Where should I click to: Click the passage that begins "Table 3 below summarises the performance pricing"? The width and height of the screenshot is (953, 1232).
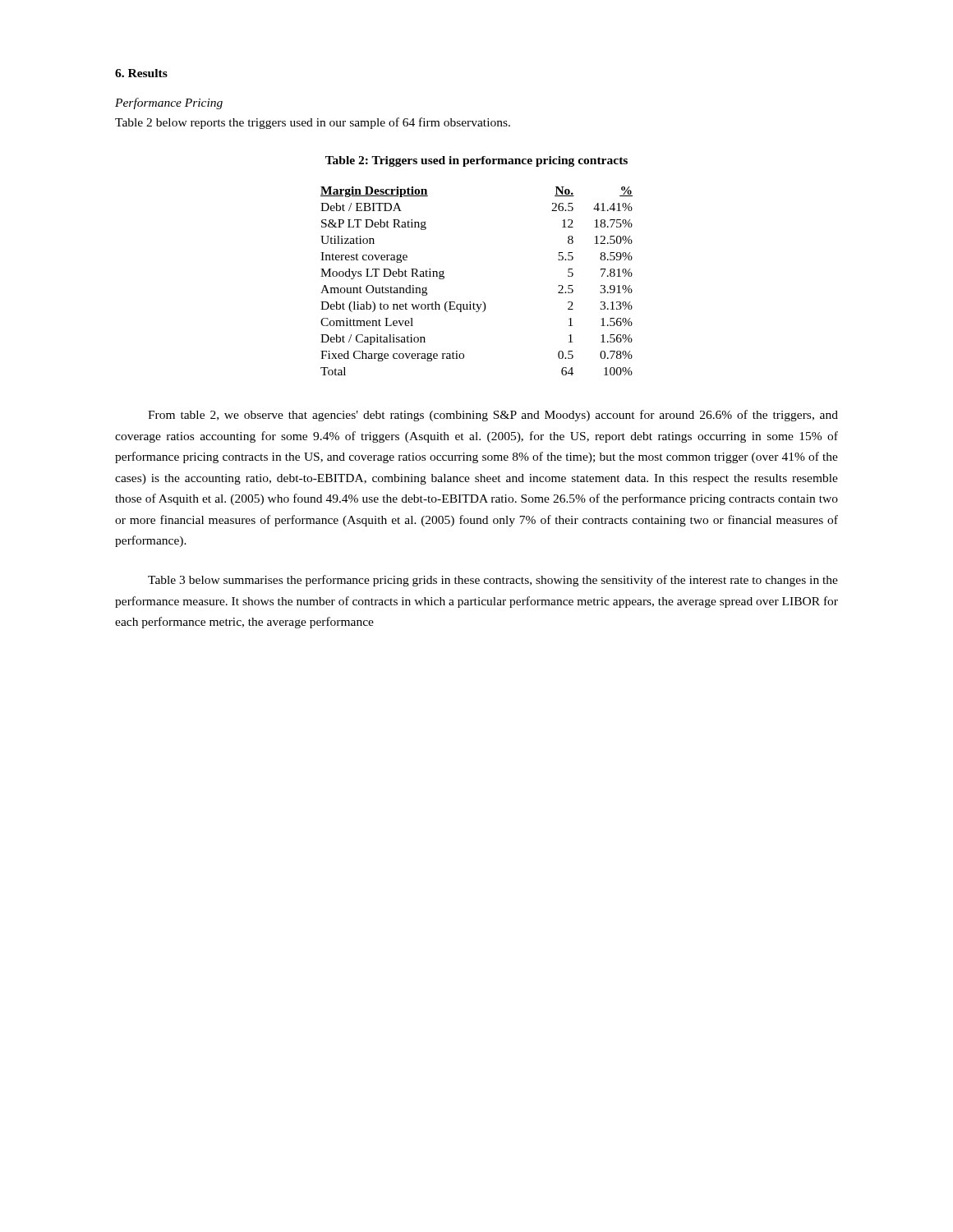coord(476,600)
